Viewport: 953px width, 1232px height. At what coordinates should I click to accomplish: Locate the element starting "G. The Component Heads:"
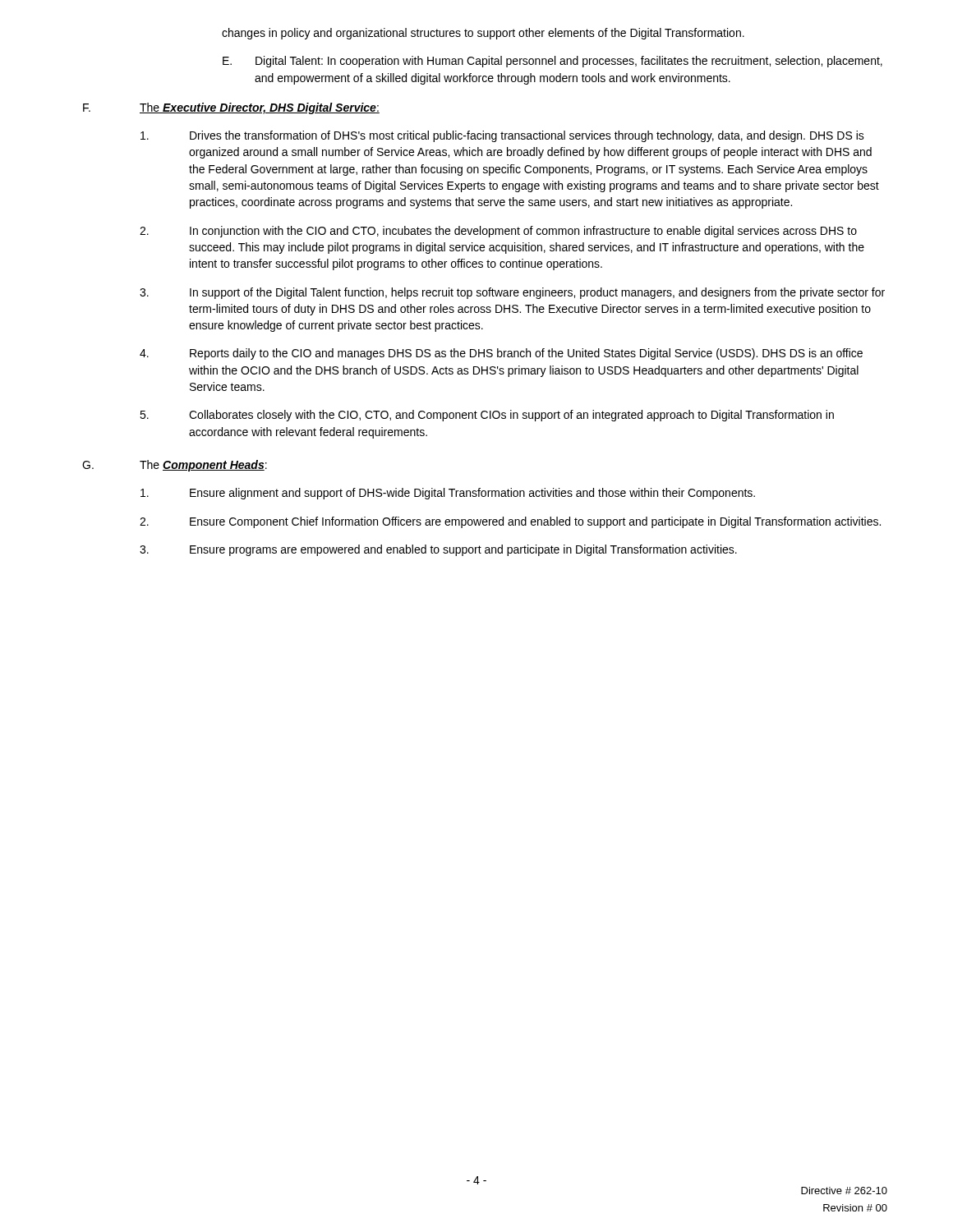pos(175,466)
